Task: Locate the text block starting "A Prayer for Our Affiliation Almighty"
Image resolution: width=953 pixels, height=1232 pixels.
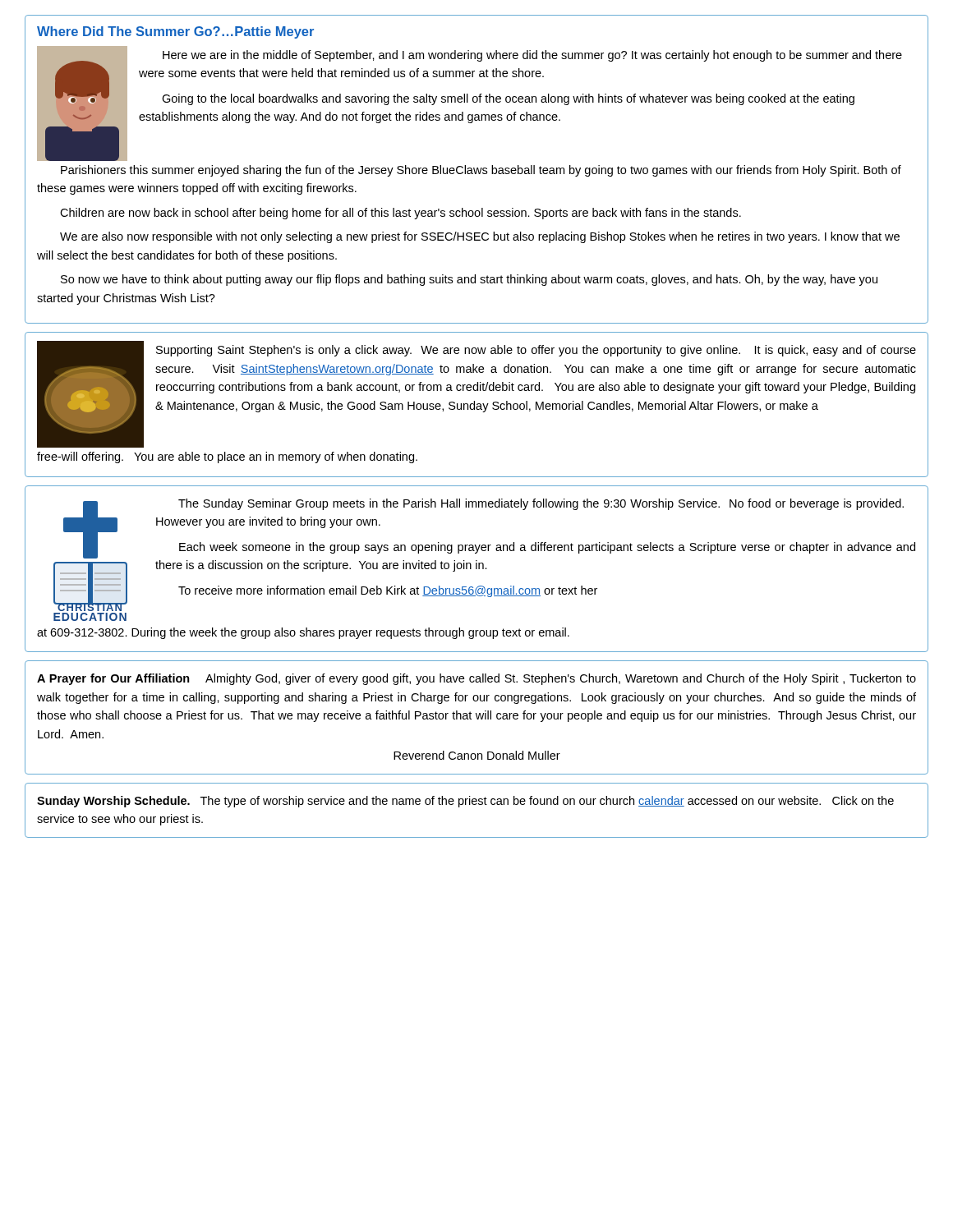Action: (476, 719)
